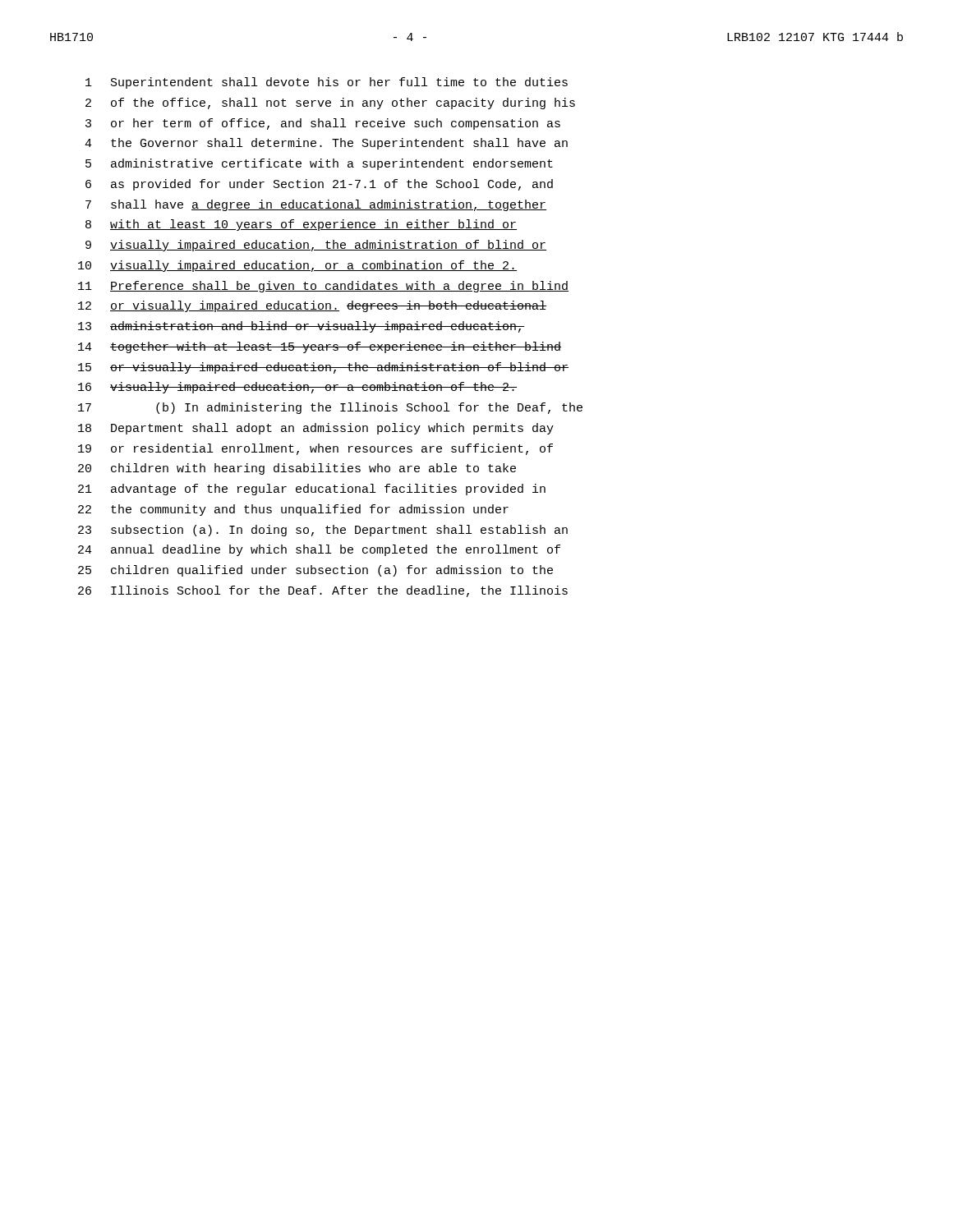The height and width of the screenshot is (1232, 953).
Task: Locate the block of text that opens with "17 (b) In administering the Illinois School for"
Action: 476,409
